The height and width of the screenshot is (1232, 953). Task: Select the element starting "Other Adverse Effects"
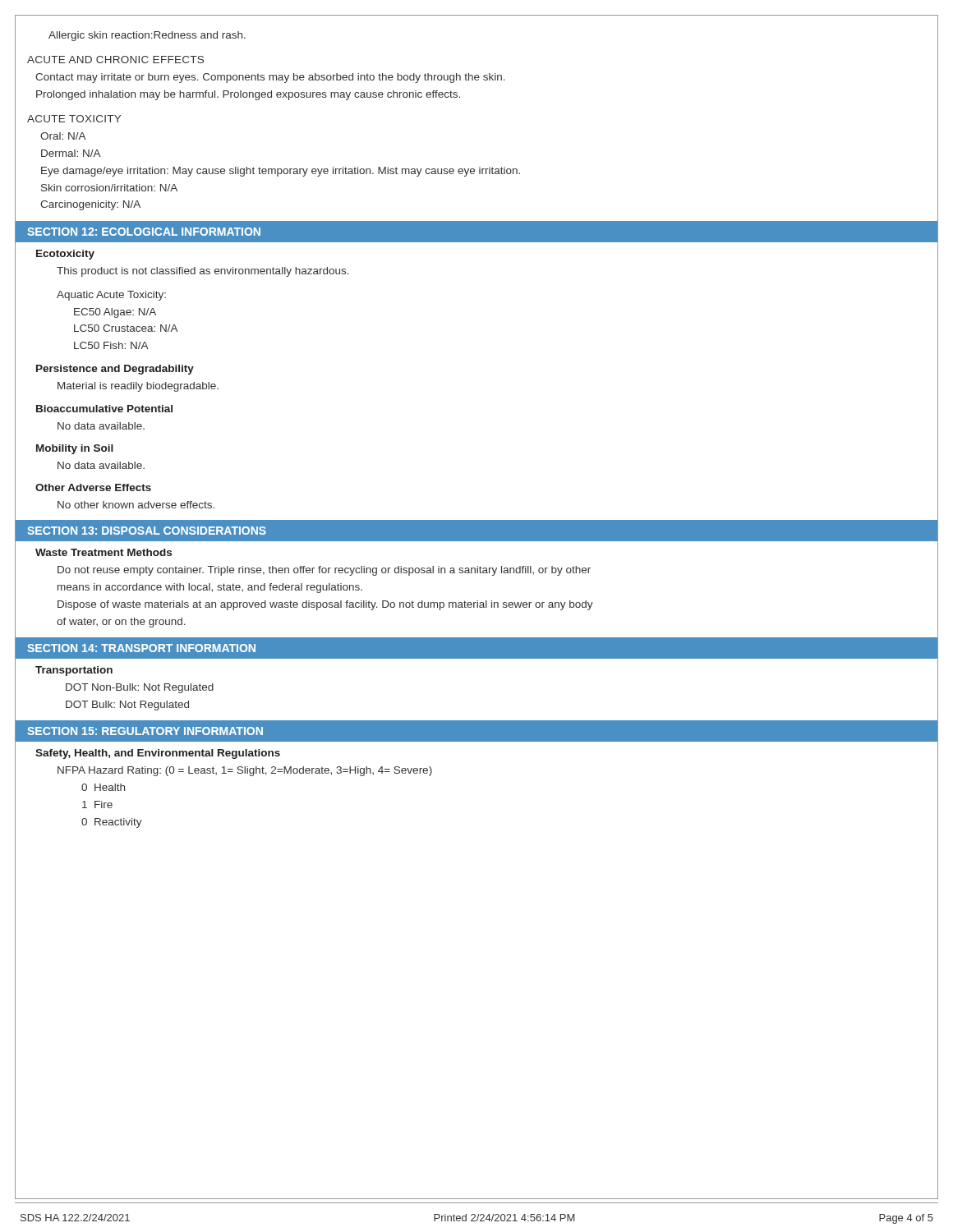coord(93,488)
